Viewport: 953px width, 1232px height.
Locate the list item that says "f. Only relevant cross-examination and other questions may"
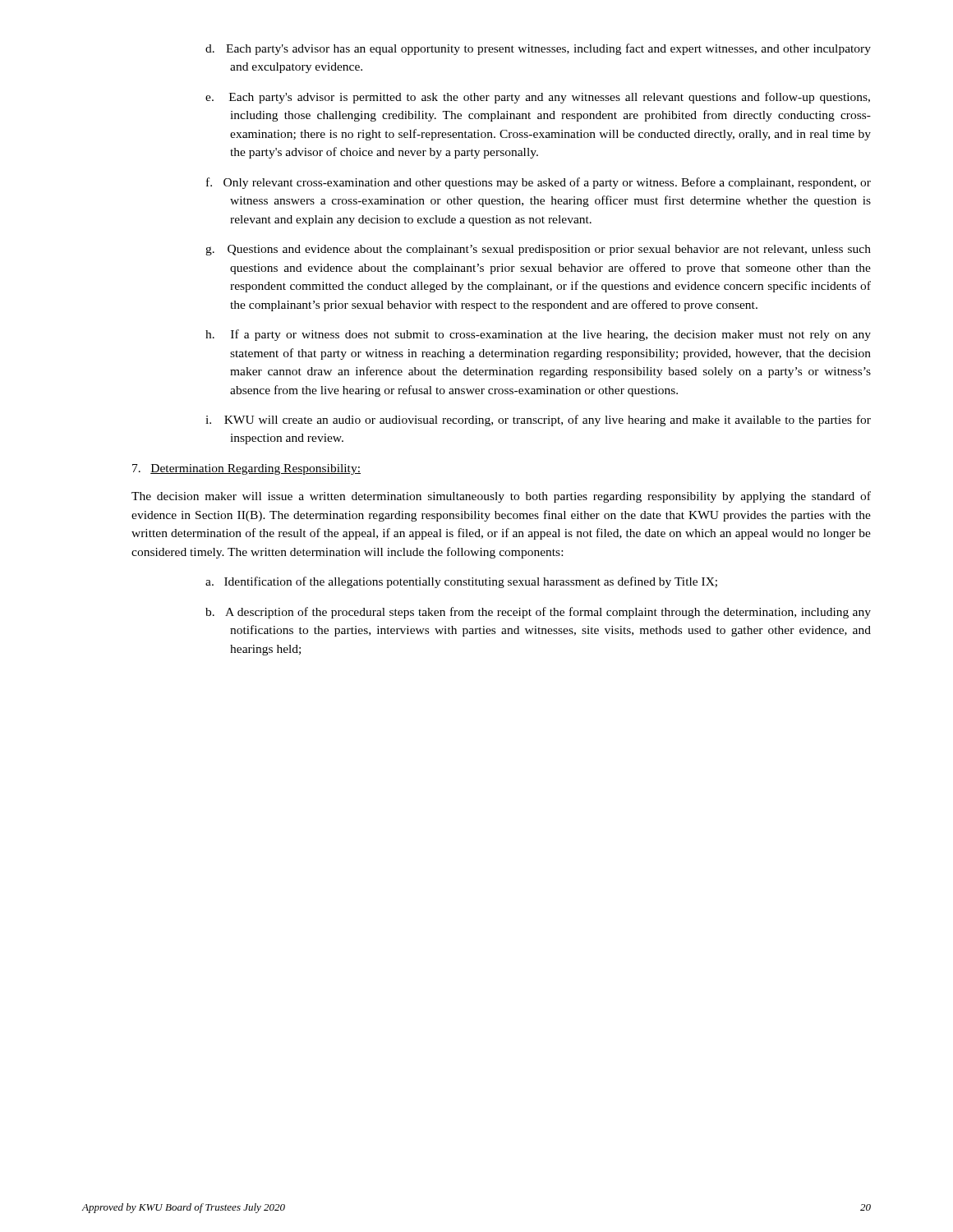click(538, 200)
